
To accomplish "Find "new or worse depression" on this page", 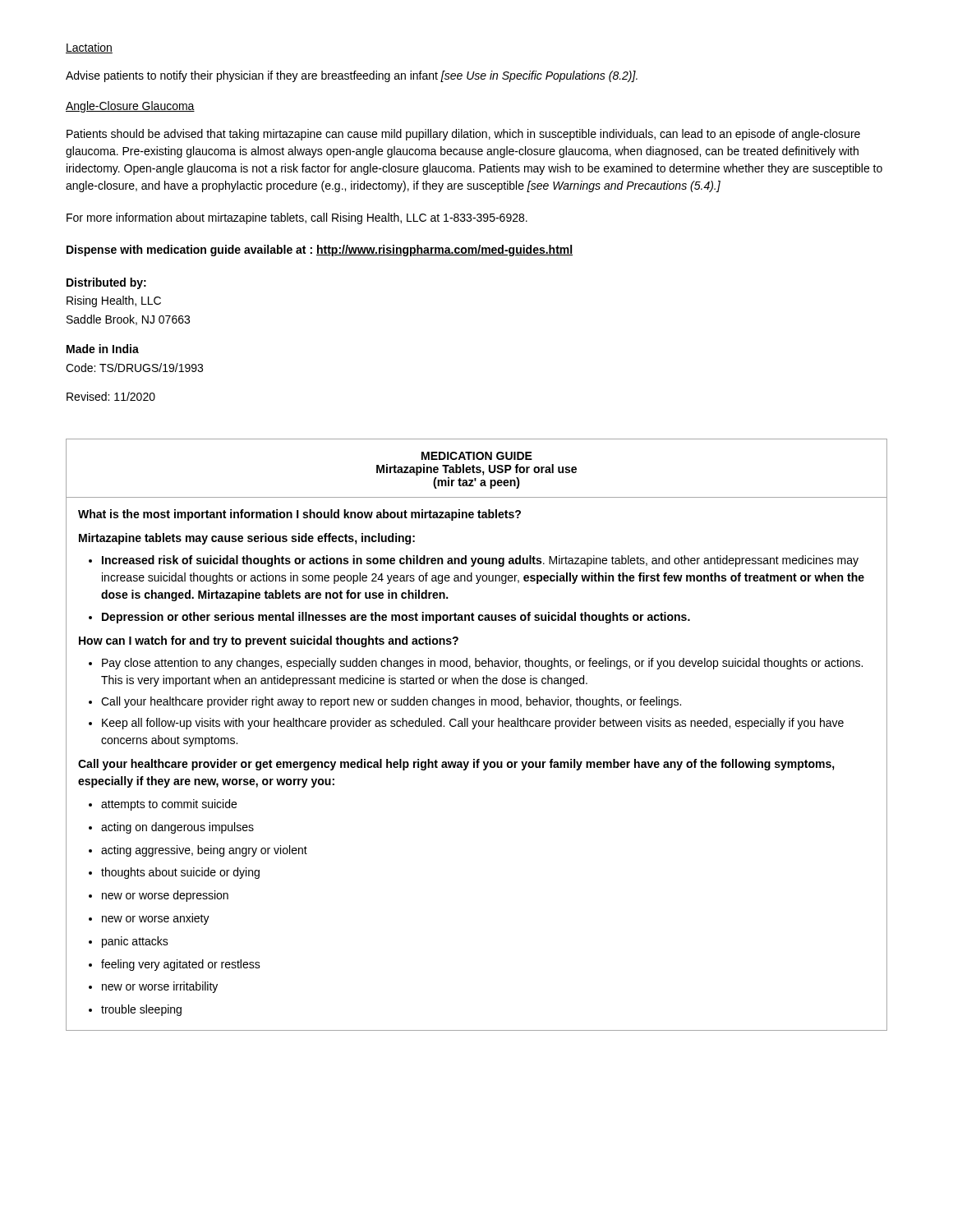I will click(x=165, y=895).
